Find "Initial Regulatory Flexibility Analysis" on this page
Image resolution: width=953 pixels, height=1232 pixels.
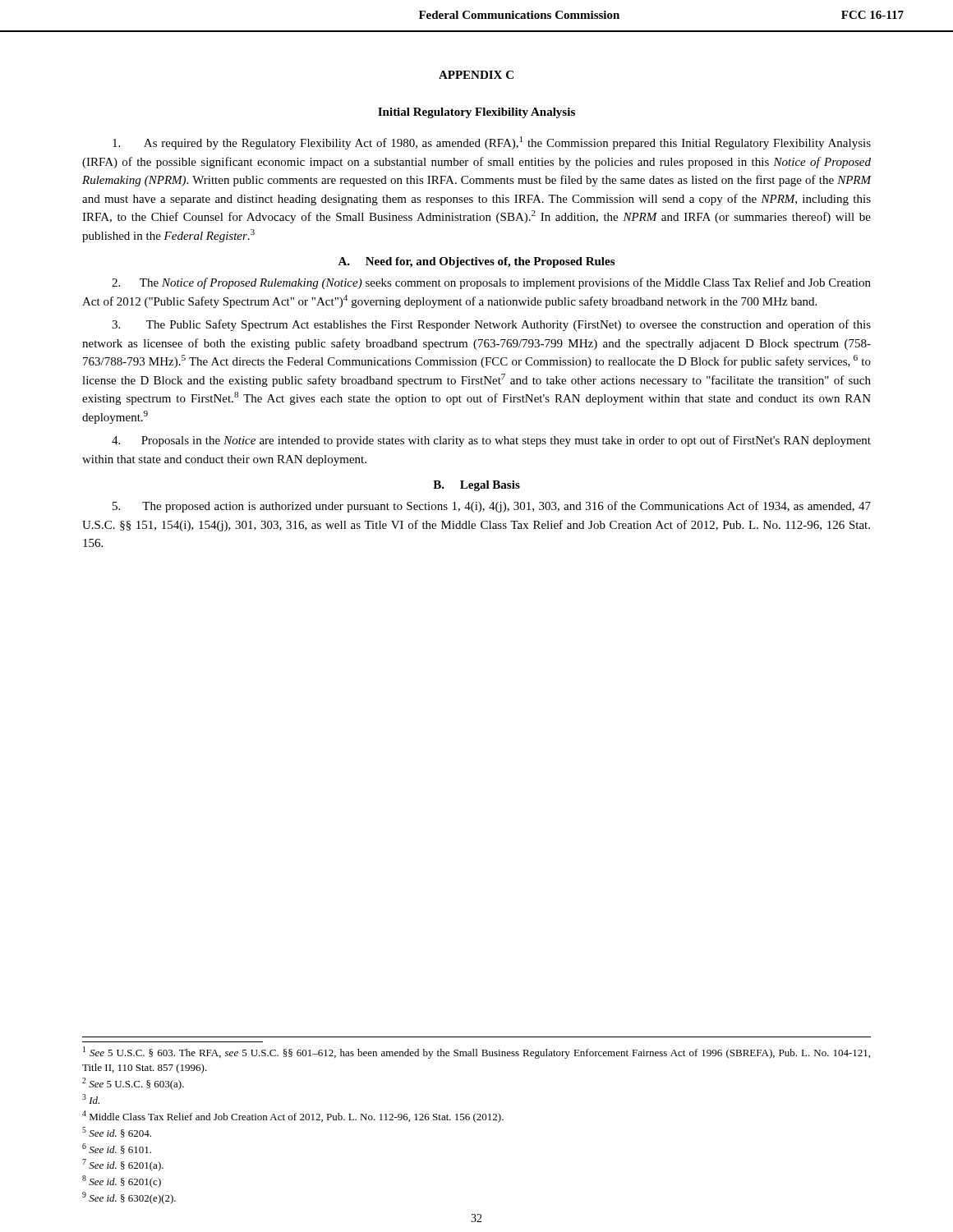[x=476, y=112]
